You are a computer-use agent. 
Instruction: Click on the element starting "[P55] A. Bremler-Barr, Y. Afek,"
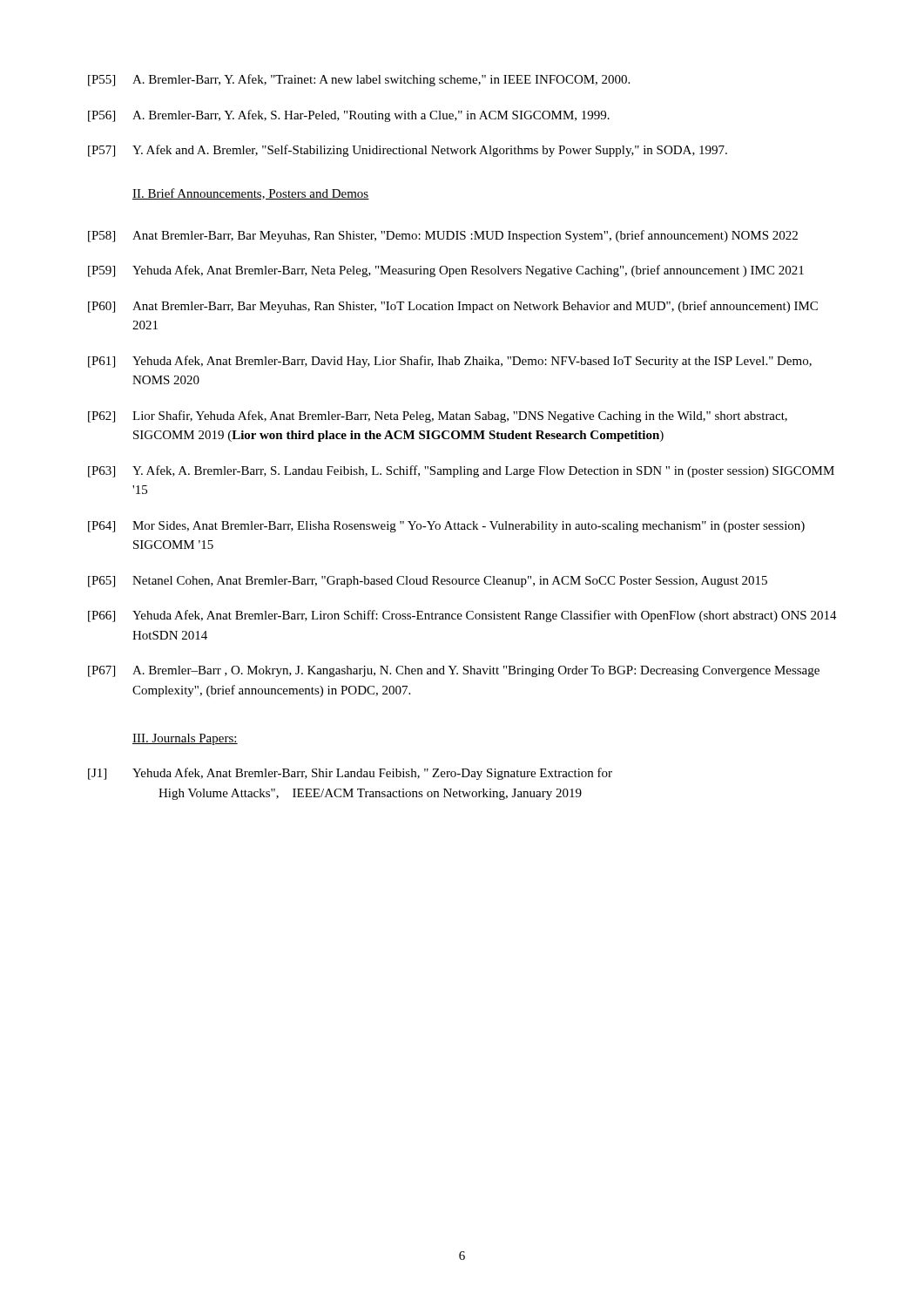[462, 79]
